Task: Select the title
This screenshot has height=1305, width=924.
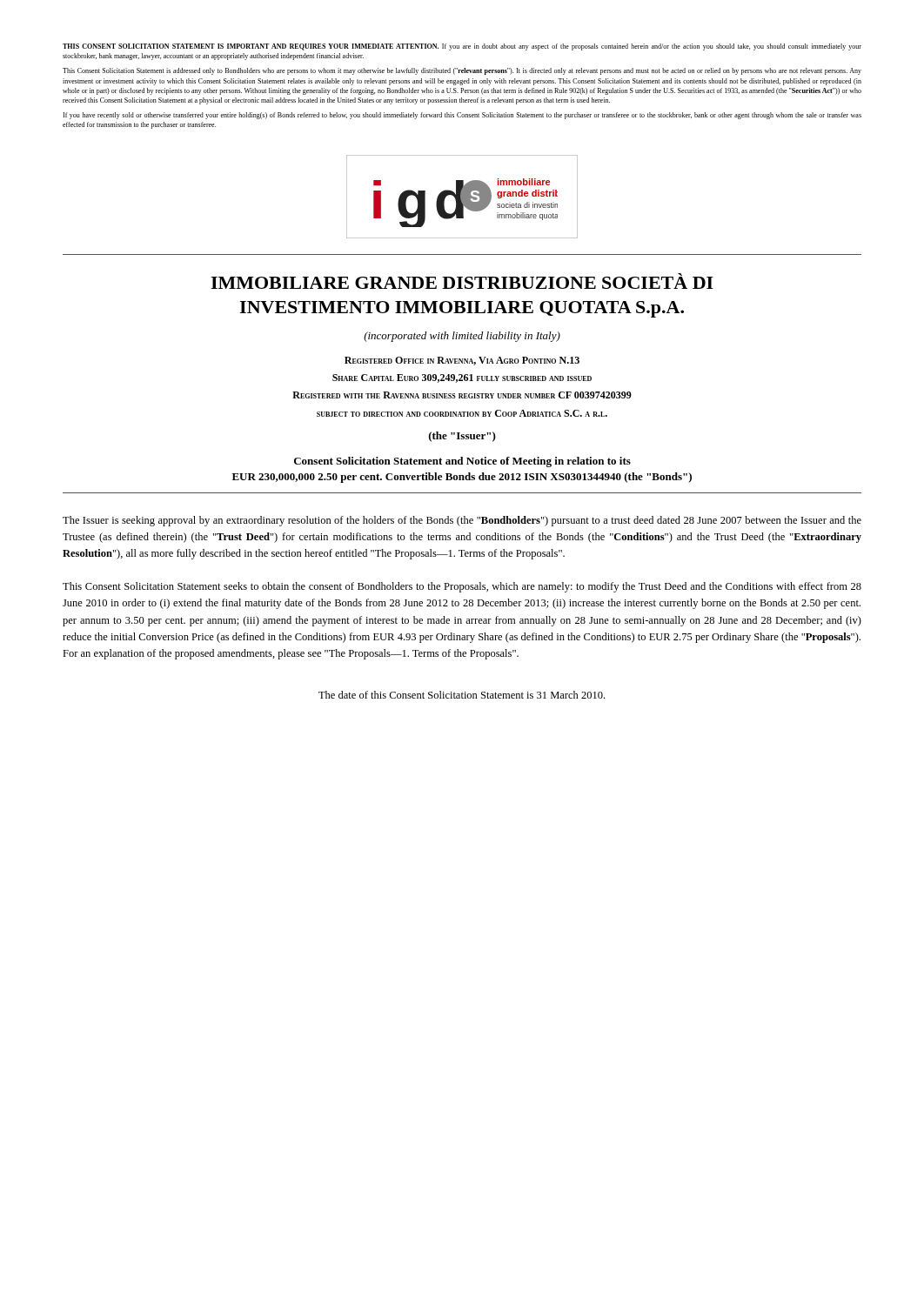Action: (x=462, y=294)
